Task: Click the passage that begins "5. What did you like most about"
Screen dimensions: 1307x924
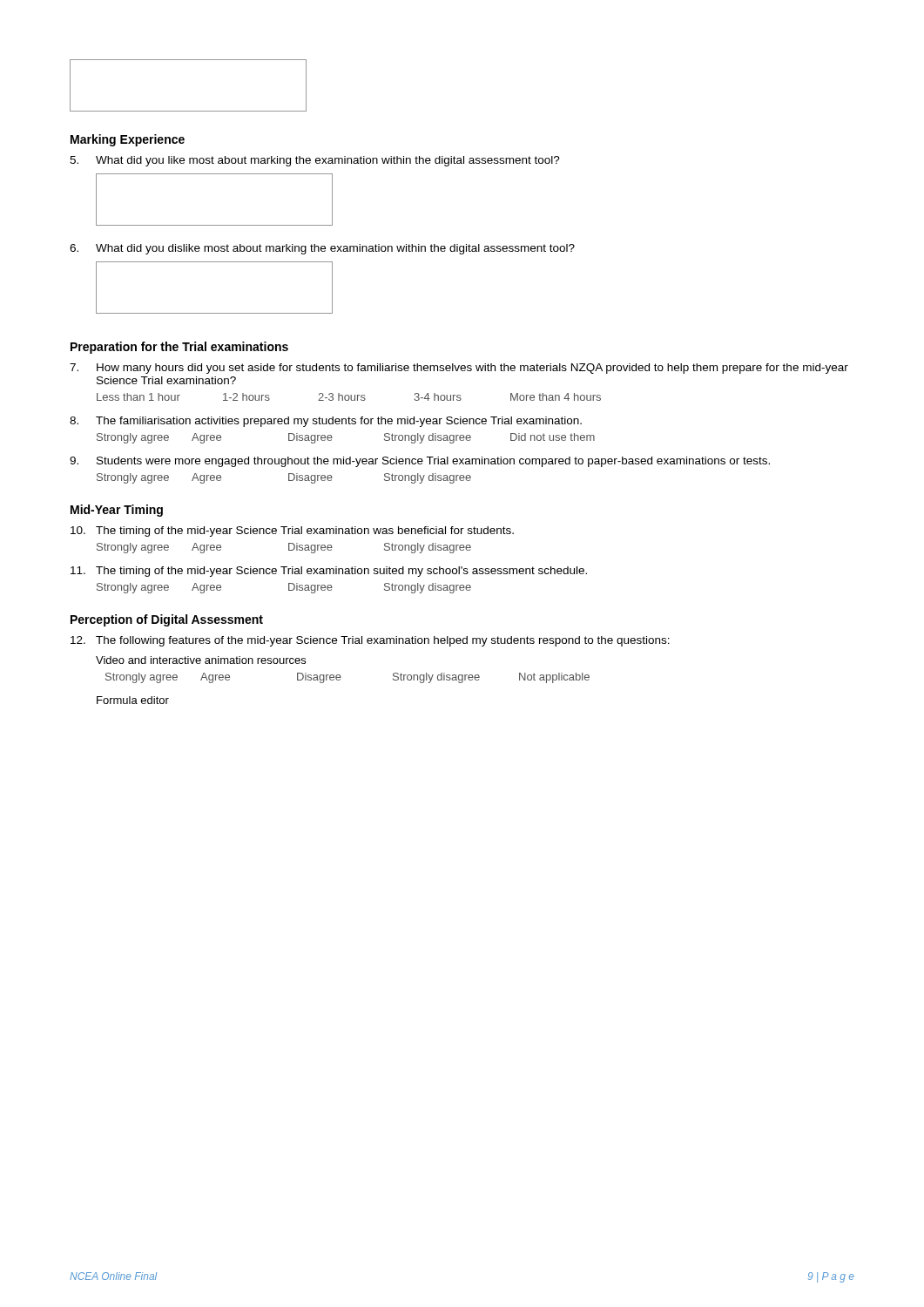Action: [462, 160]
